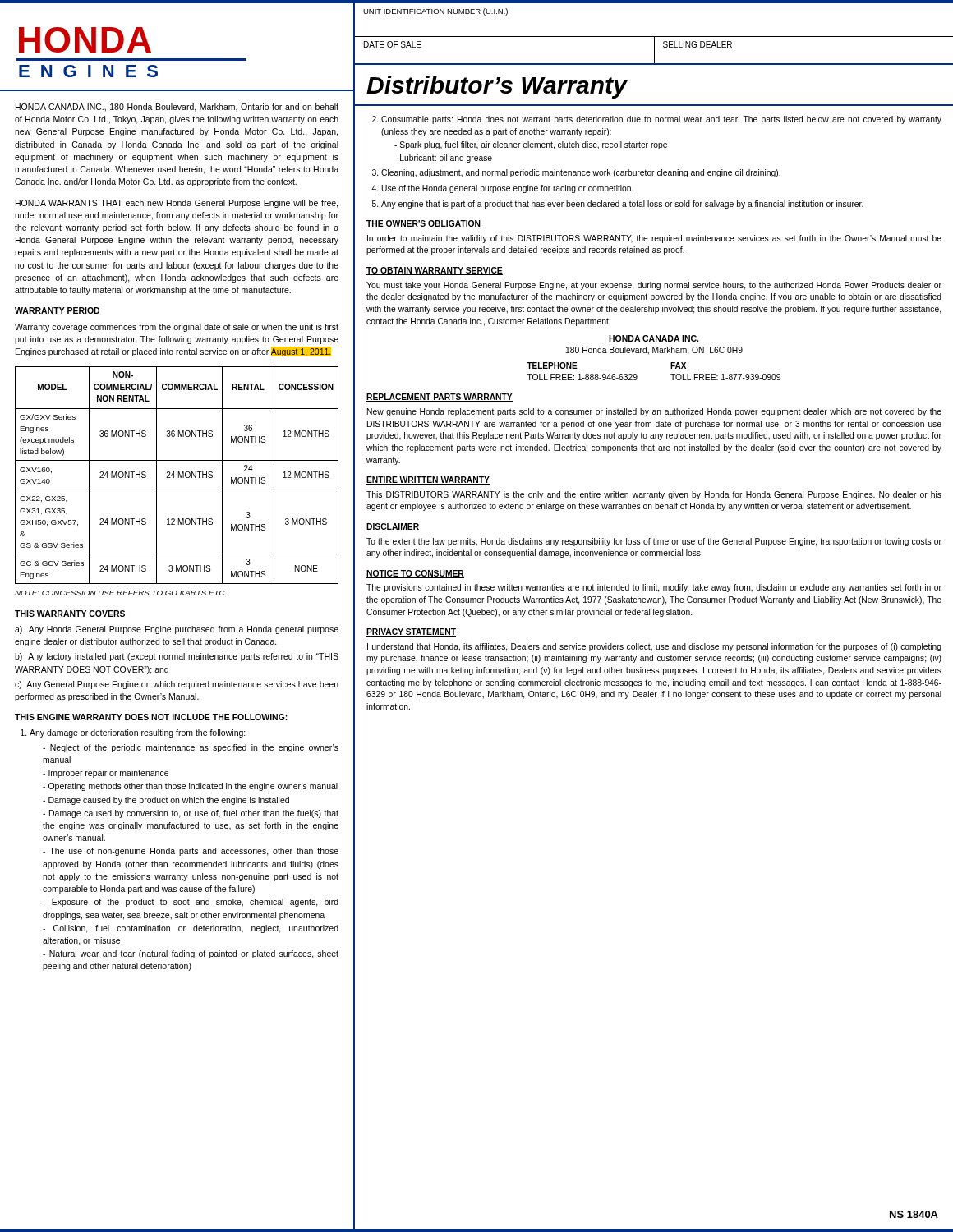953x1232 pixels.
Task: Select the list item containing "Consumable parts: Honda does not warrant parts deterioration"
Action: (x=661, y=140)
